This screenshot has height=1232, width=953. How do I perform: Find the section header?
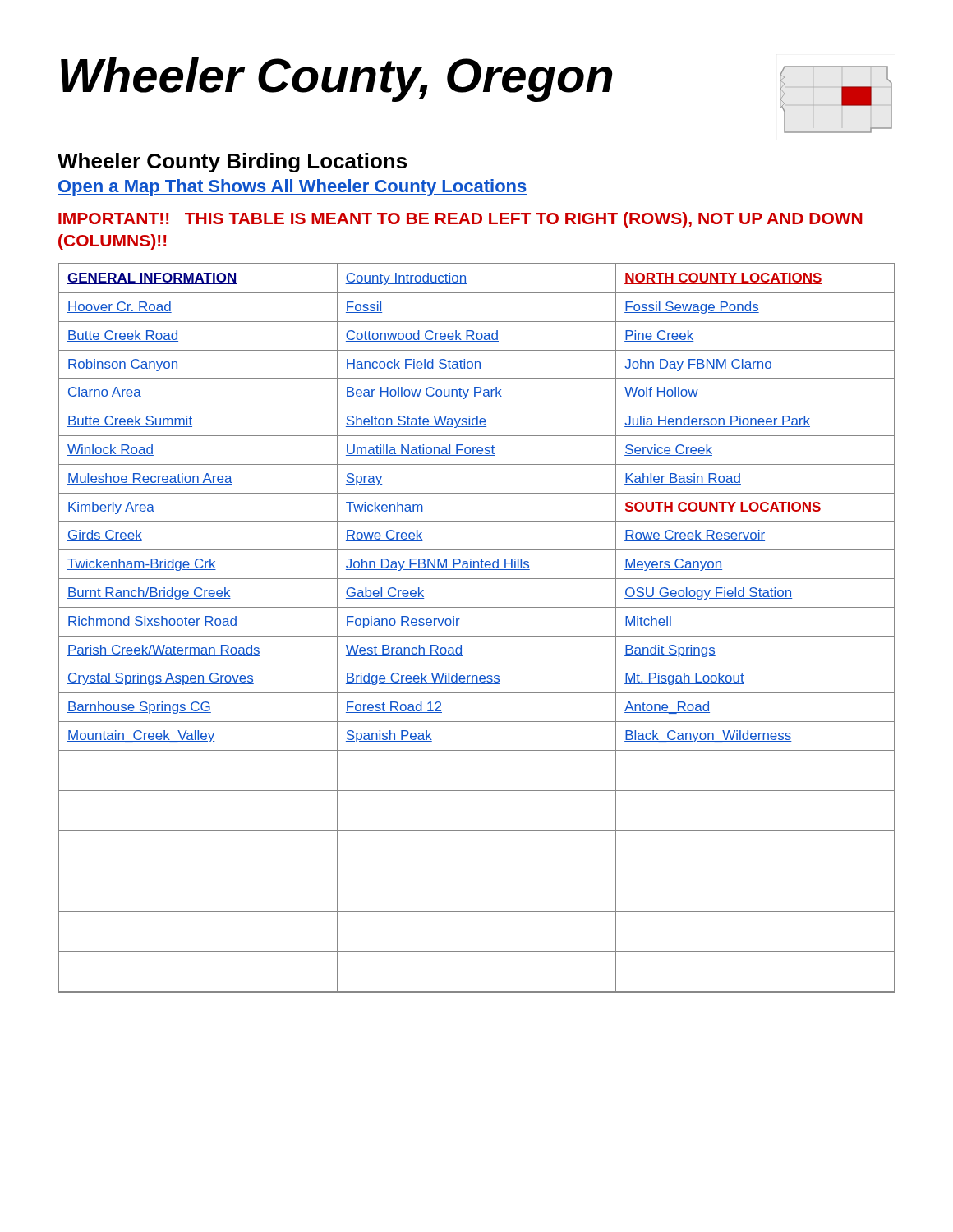(233, 161)
